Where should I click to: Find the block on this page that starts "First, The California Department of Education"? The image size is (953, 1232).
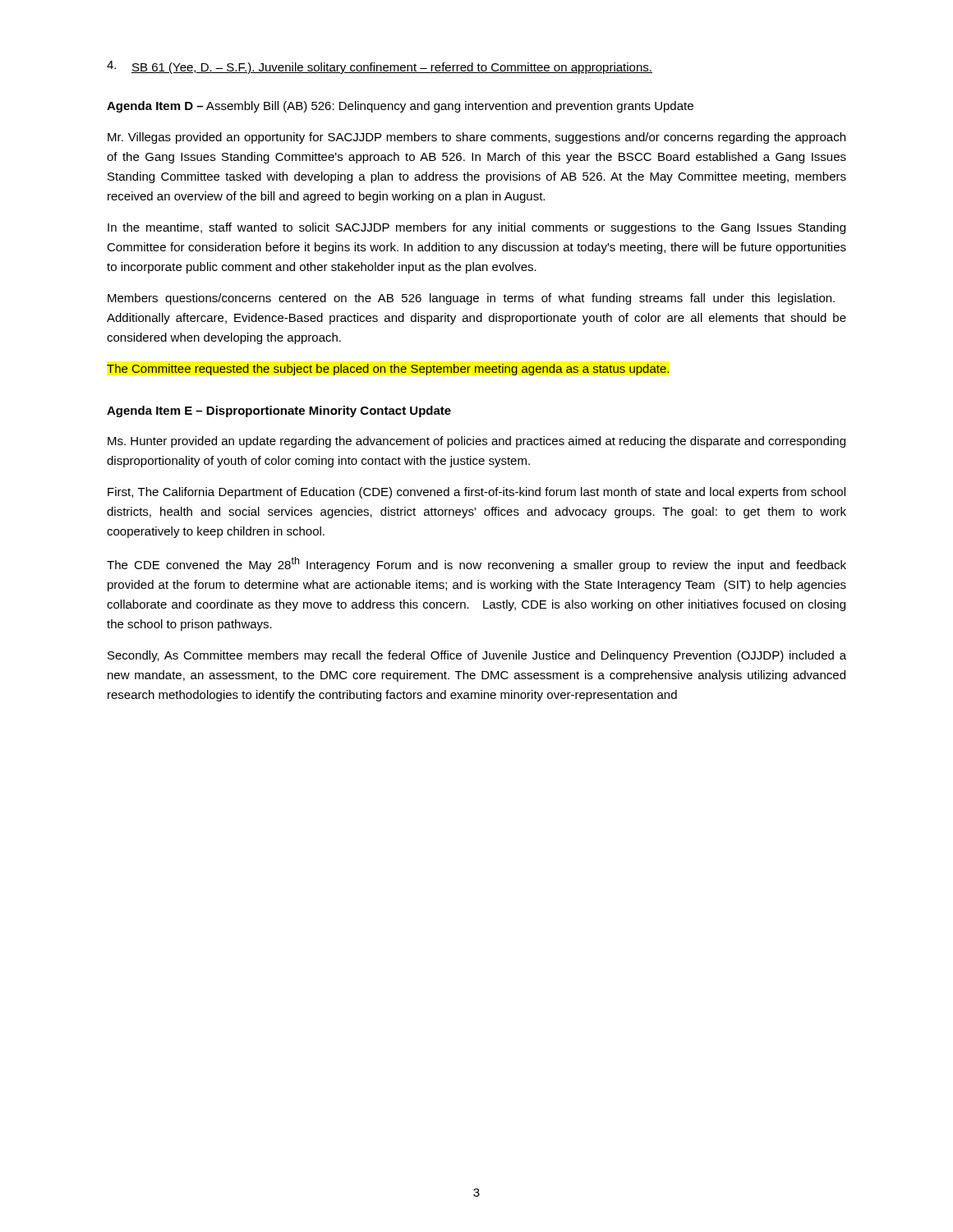[x=476, y=511]
